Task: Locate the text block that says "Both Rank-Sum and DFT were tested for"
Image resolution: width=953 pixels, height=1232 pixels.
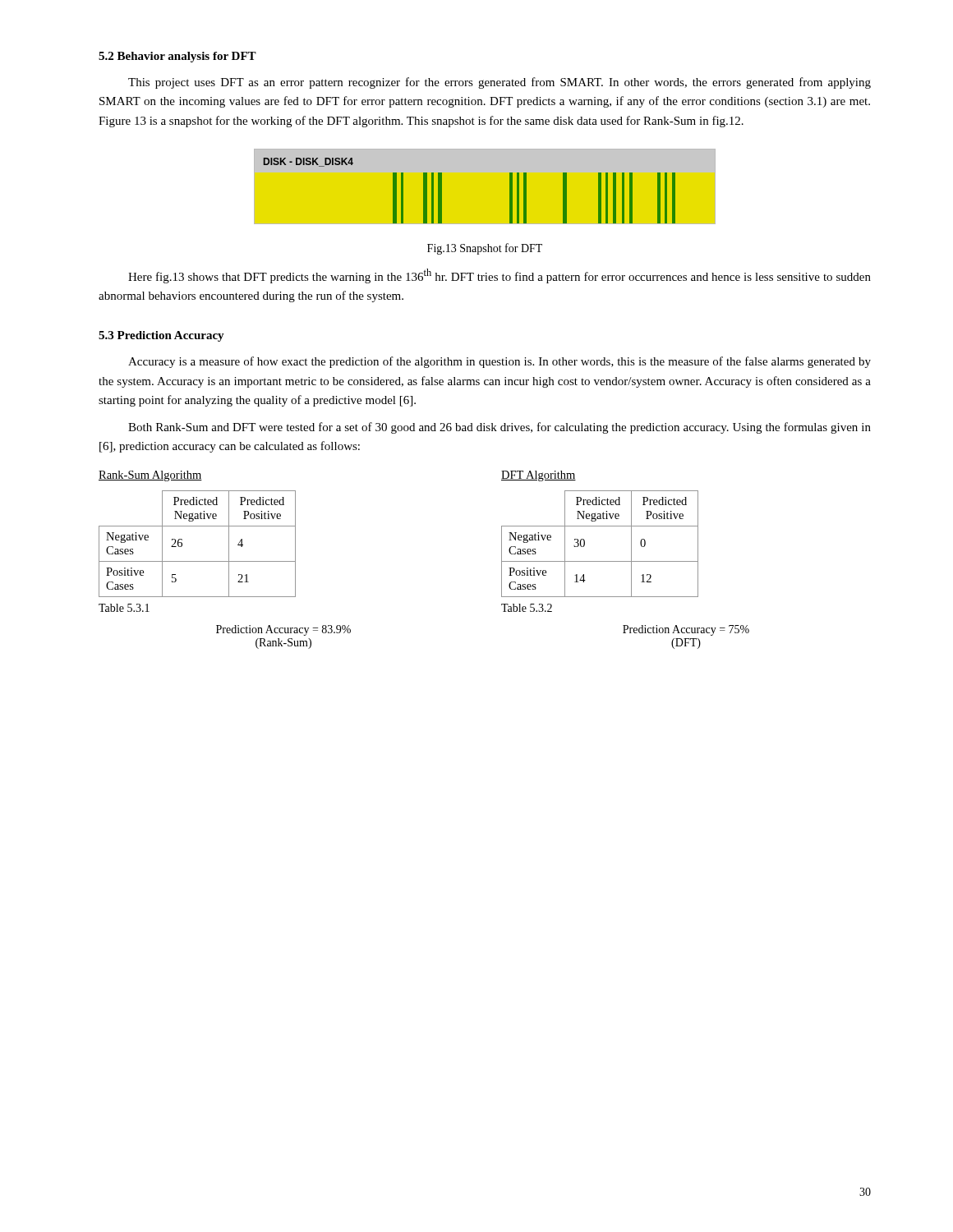Action: [x=485, y=437]
